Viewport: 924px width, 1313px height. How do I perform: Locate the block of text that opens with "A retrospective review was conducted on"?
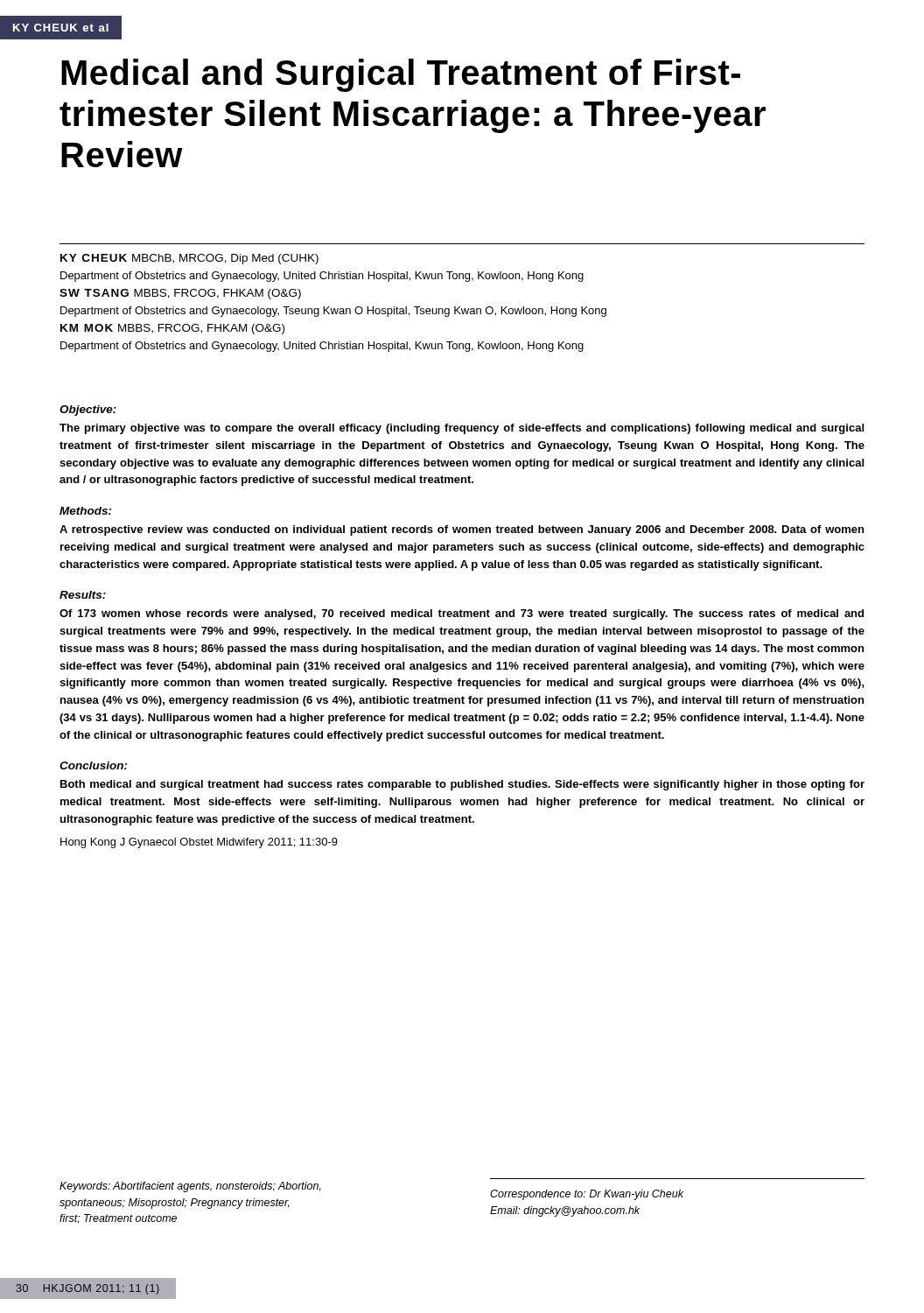click(462, 546)
